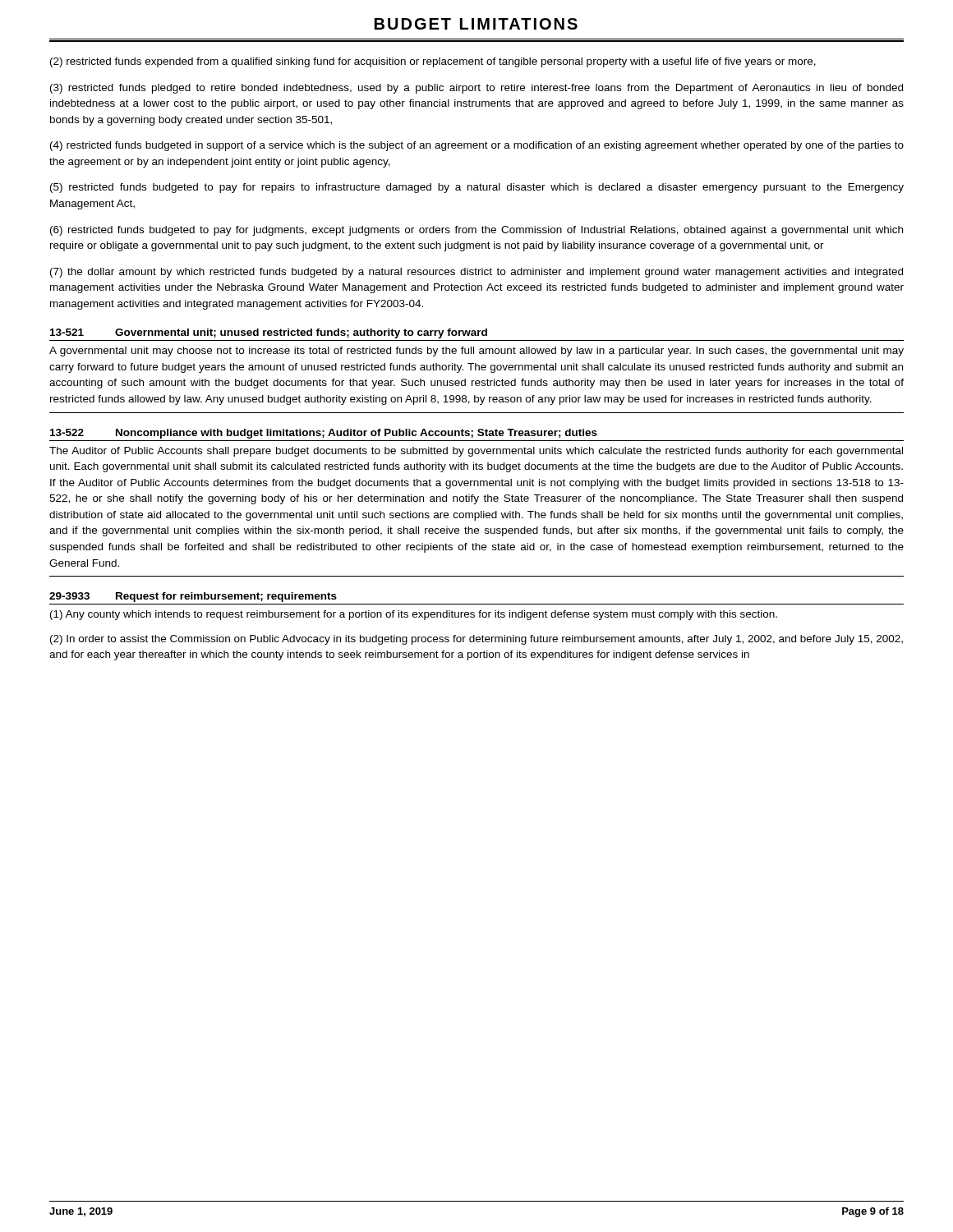953x1232 pixels.
Task: Find the text block that says "(2) In order"
Action: point(476,646)
